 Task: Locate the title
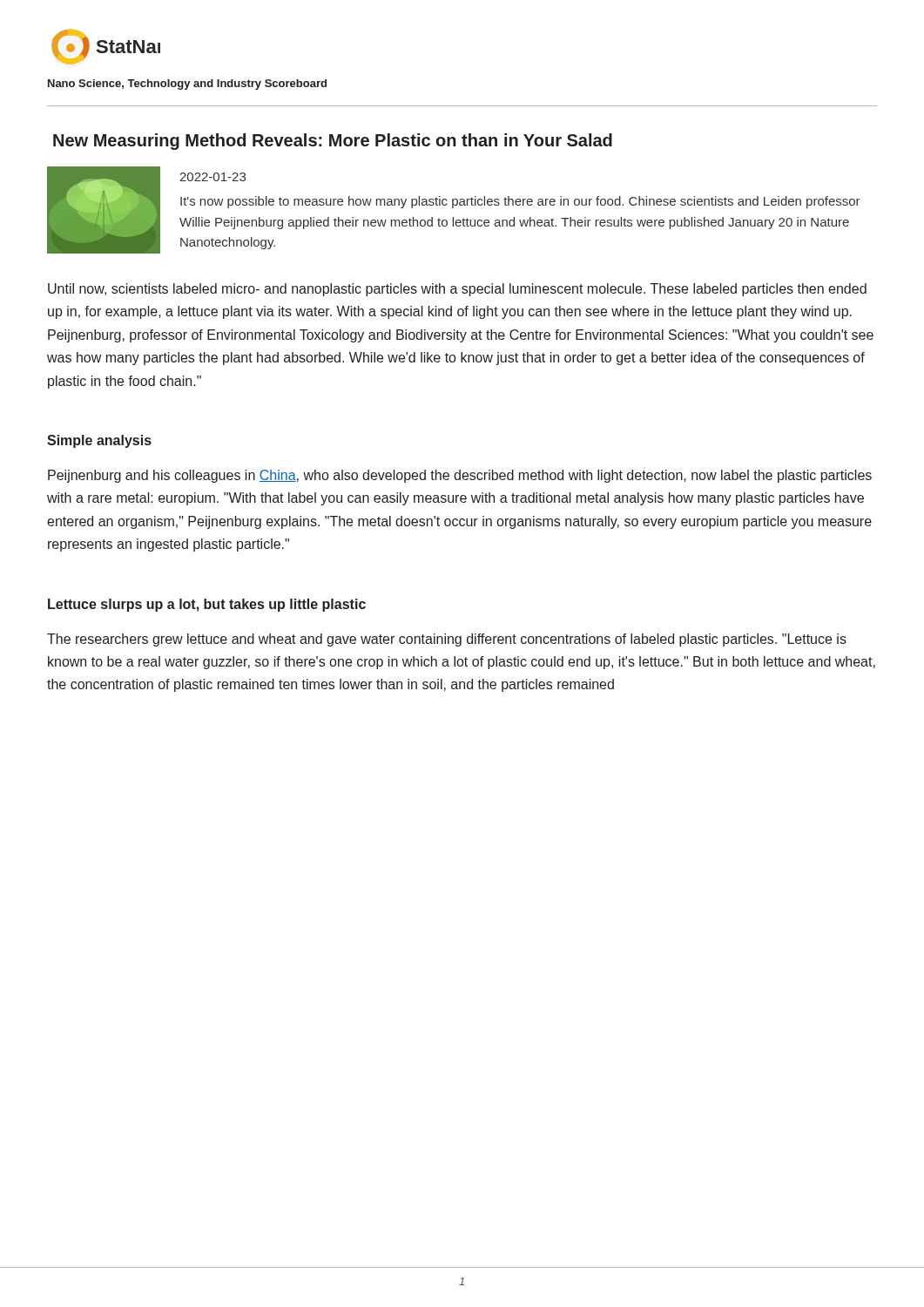[333, 140]
